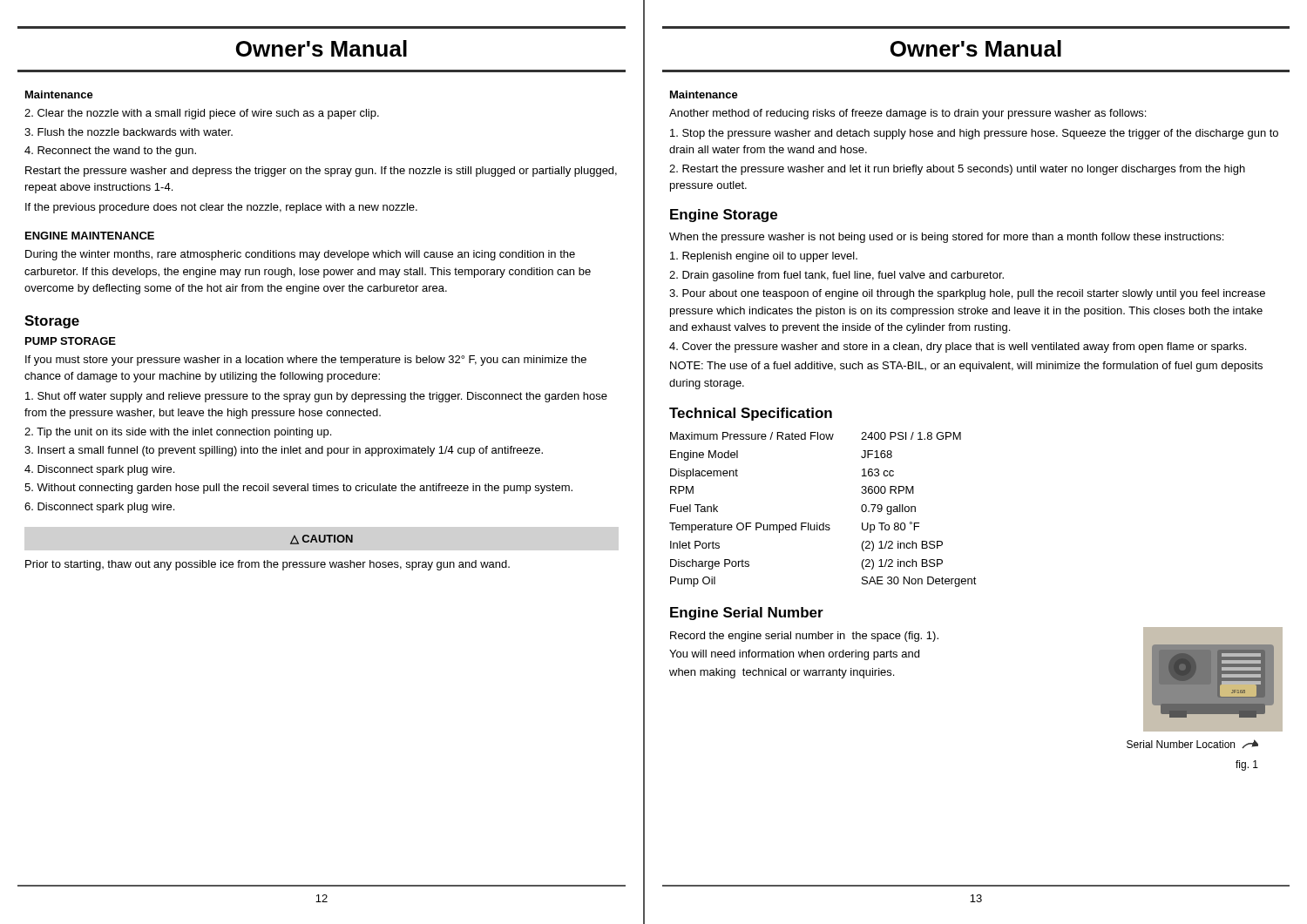Find the element starting "3. Flush the nozzle backwards with water."
Viewport: 1307px width, 924px height.
(129, 131)
